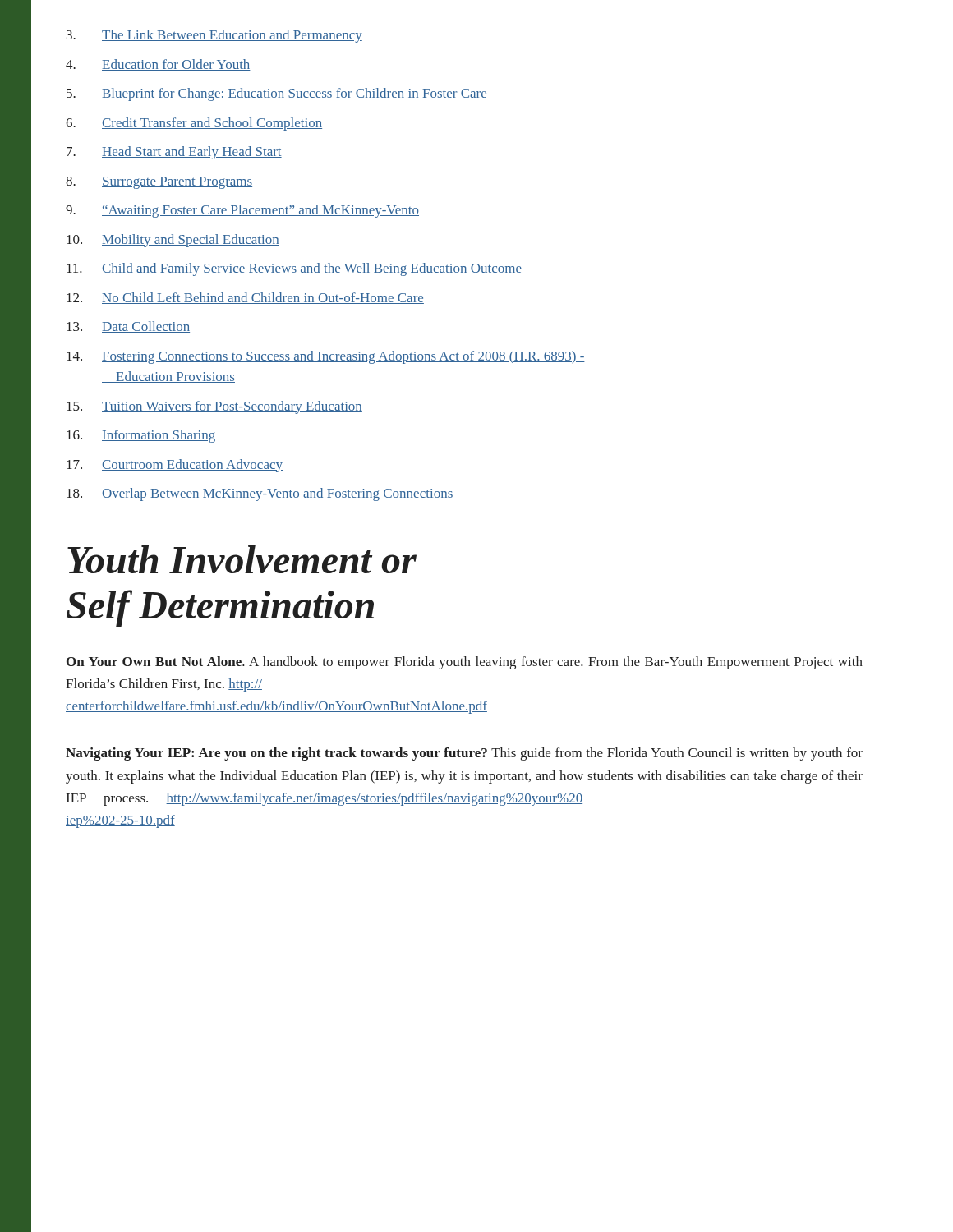This screenshot has width=953, height=1232.
Task: Find the block on this page that starts "5. Blueprint for Change: Education Success for Children"
Action: (x=276, y=93)
